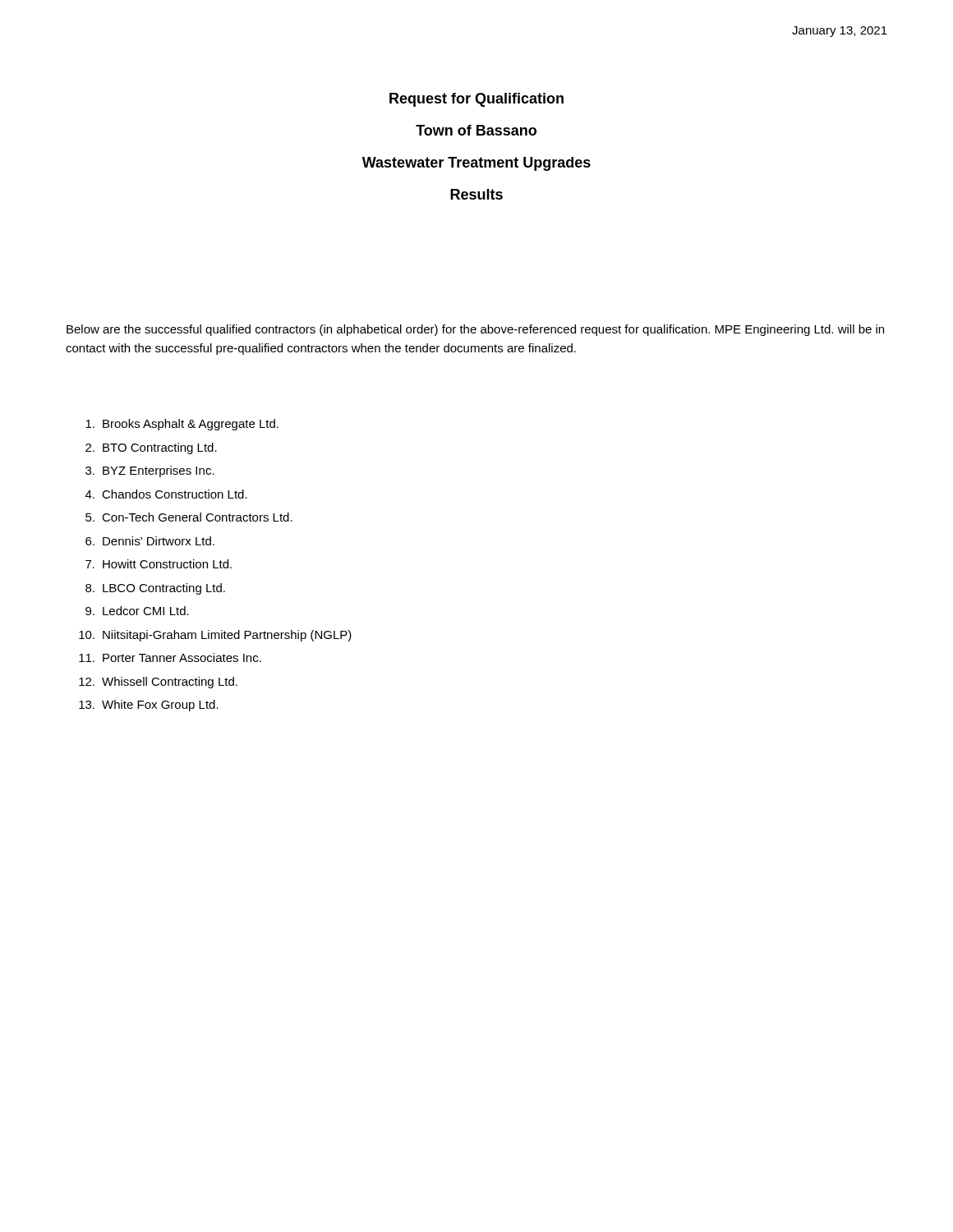Point to the region starting "Request for Qualification"
953x1232 pixels.
[x=476, y=99]
